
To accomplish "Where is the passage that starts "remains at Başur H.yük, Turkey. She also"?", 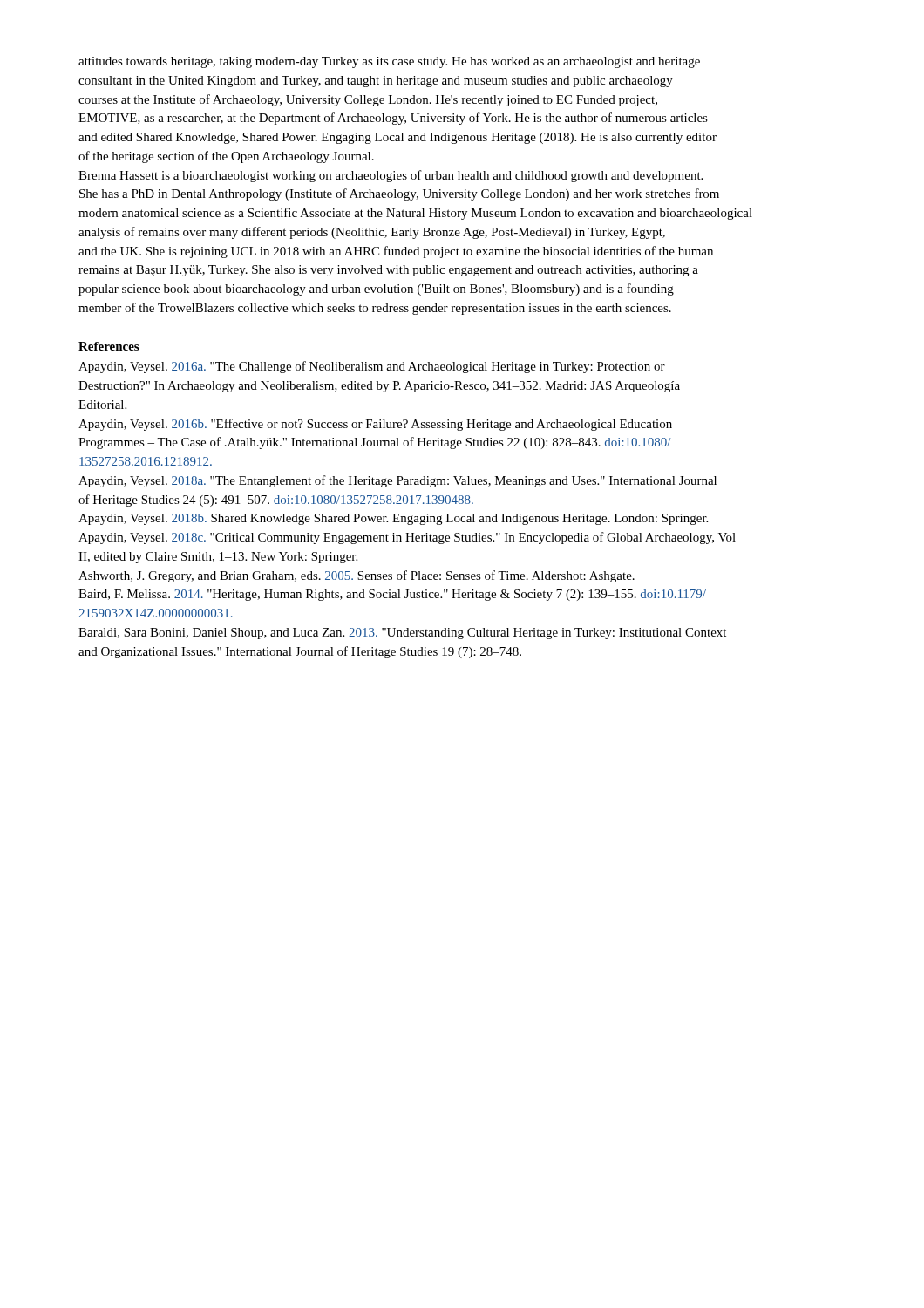I will [x=388, y=270].
